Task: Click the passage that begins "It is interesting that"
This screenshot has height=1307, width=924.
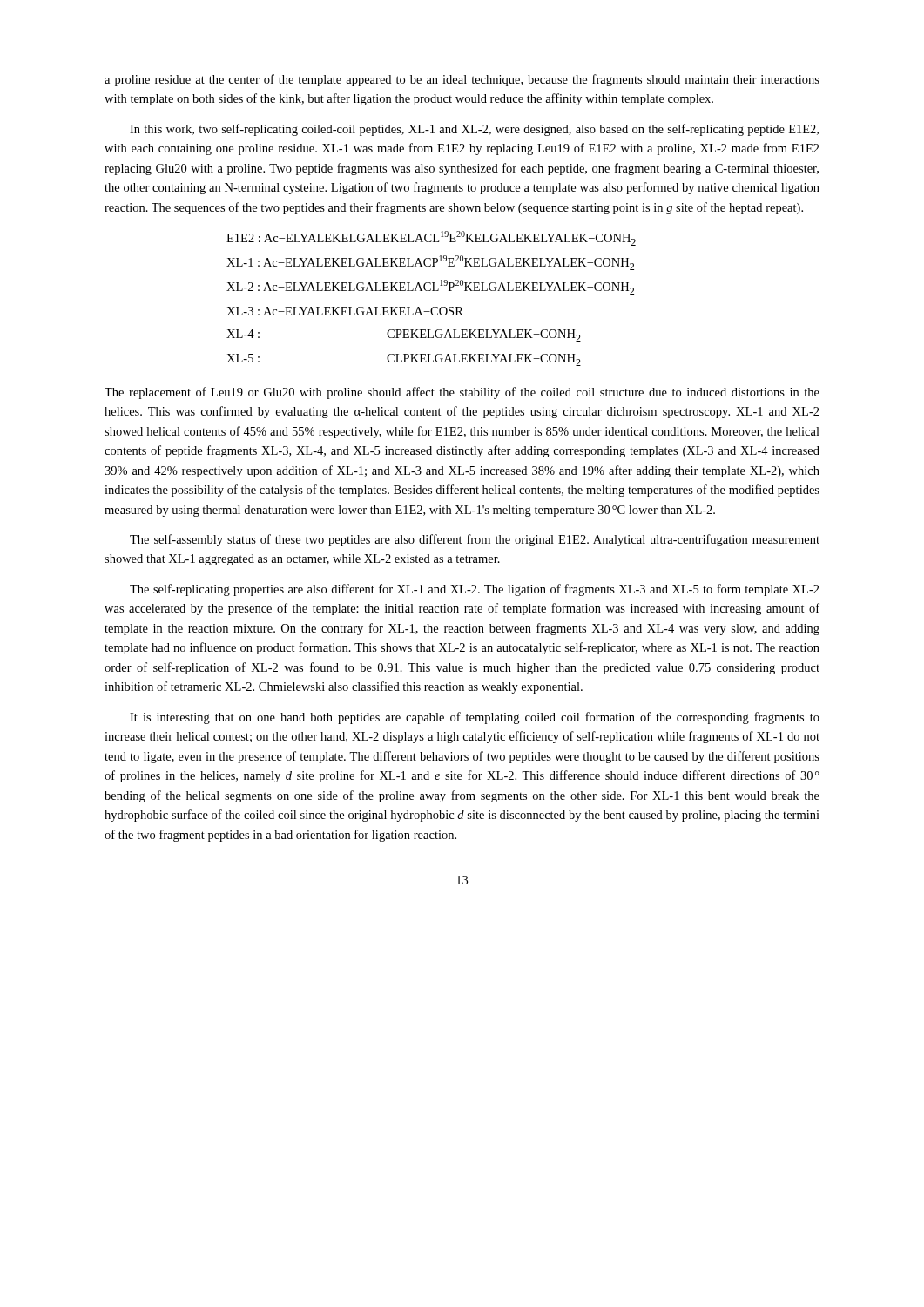Action: click(462, 776)
